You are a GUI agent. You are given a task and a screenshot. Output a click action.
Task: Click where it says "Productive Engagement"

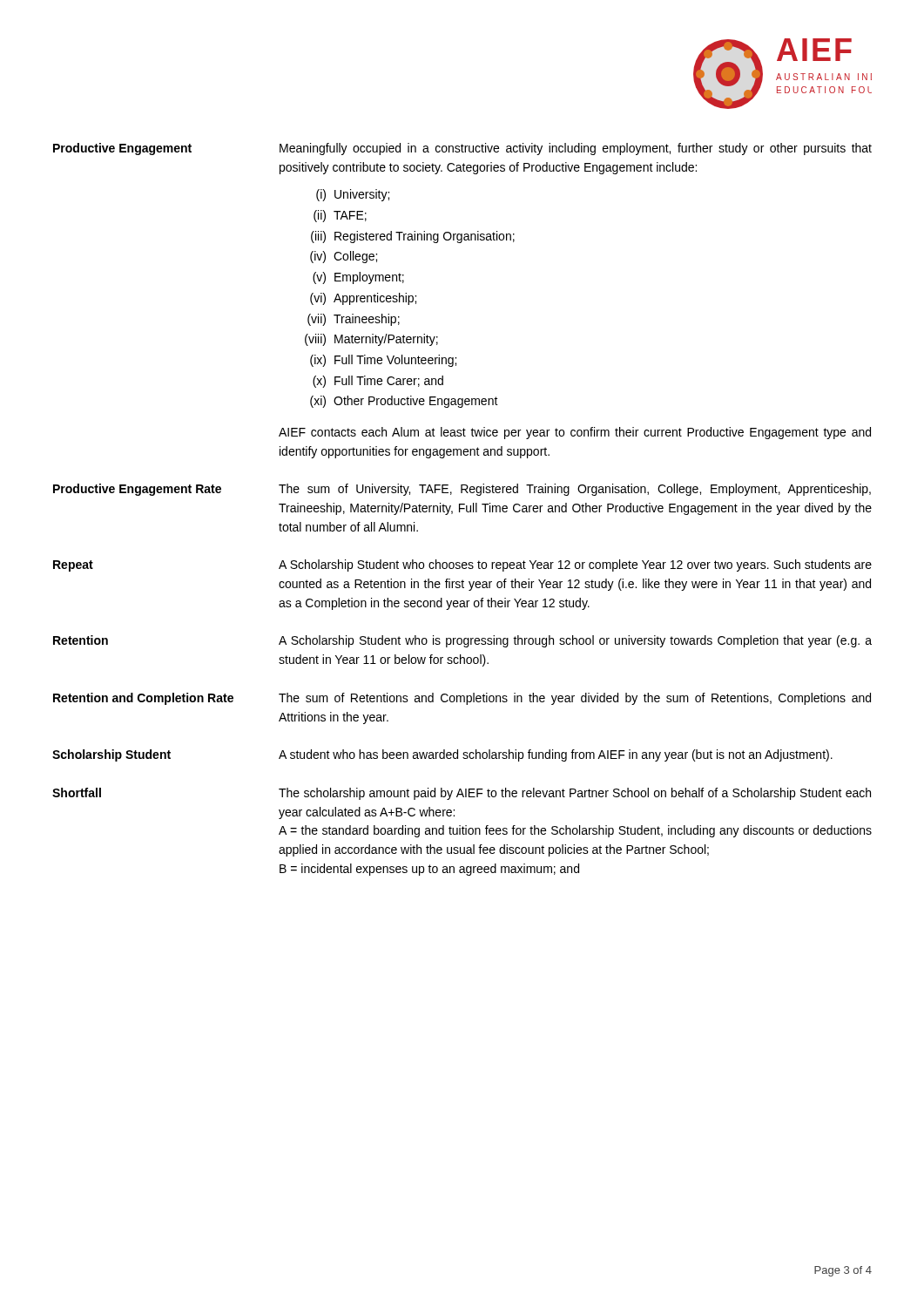point(122,148)
